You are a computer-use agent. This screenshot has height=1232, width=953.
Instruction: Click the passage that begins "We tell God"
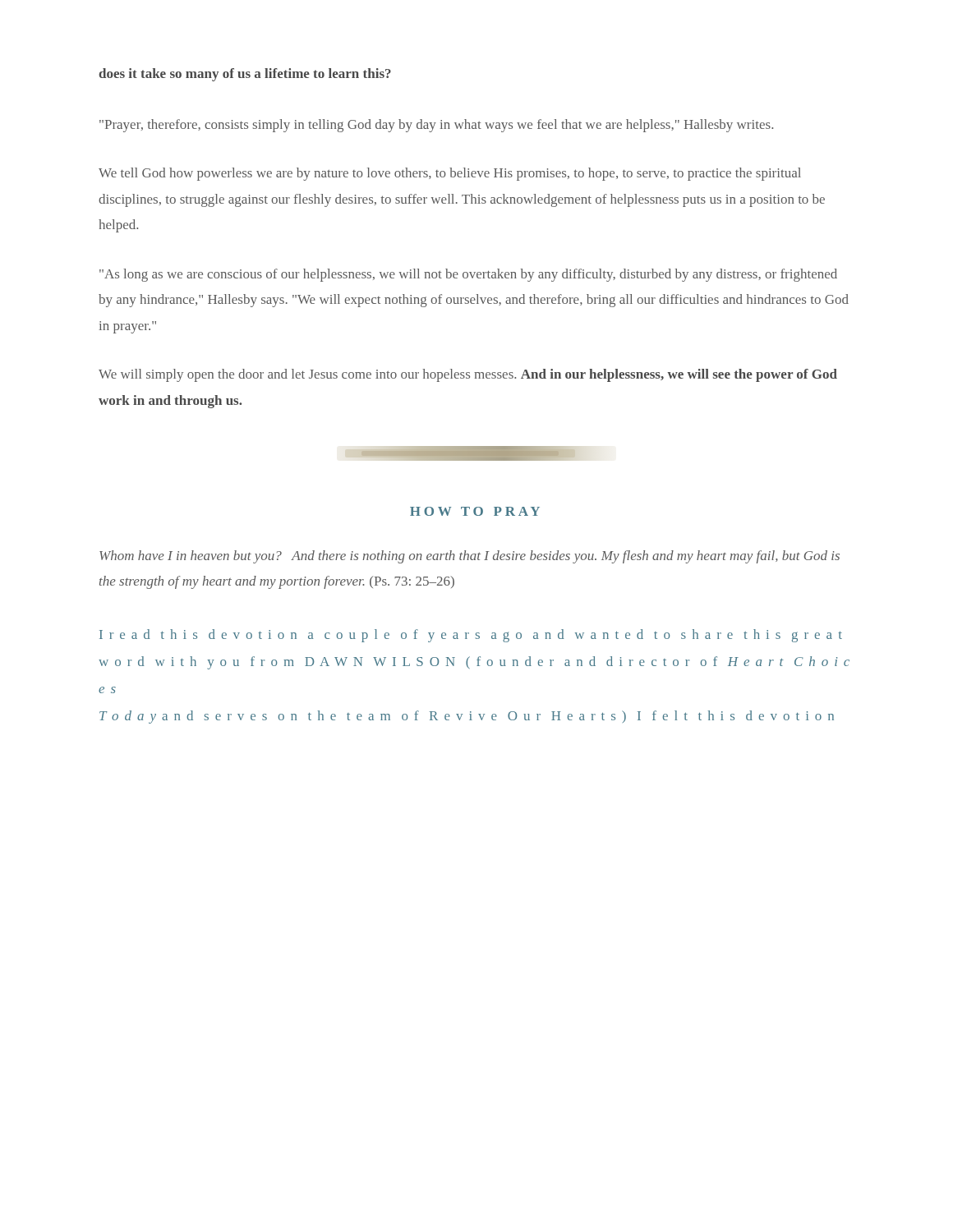point(462,199)
